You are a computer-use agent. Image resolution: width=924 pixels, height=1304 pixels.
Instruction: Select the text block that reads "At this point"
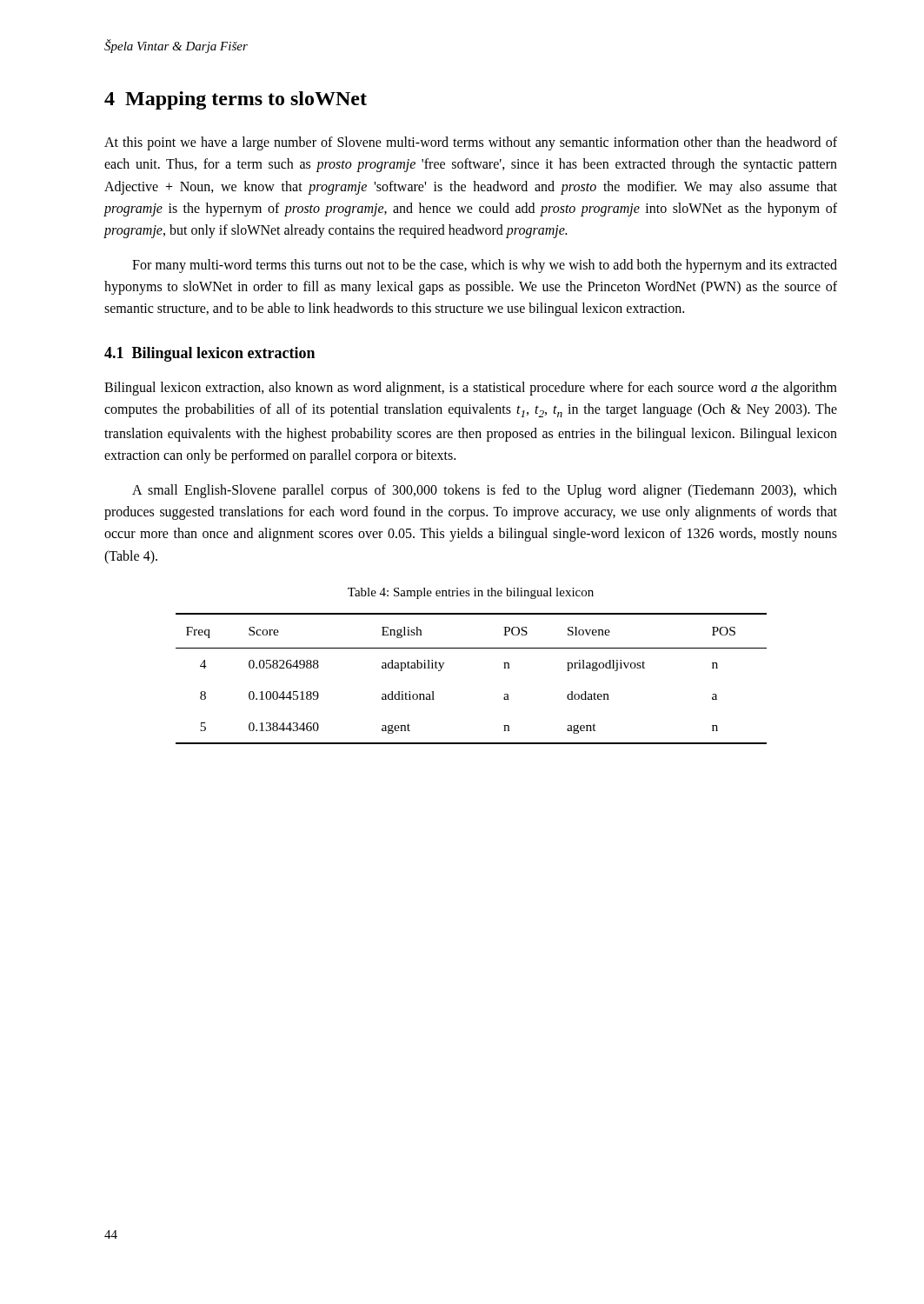coord(471,186)
